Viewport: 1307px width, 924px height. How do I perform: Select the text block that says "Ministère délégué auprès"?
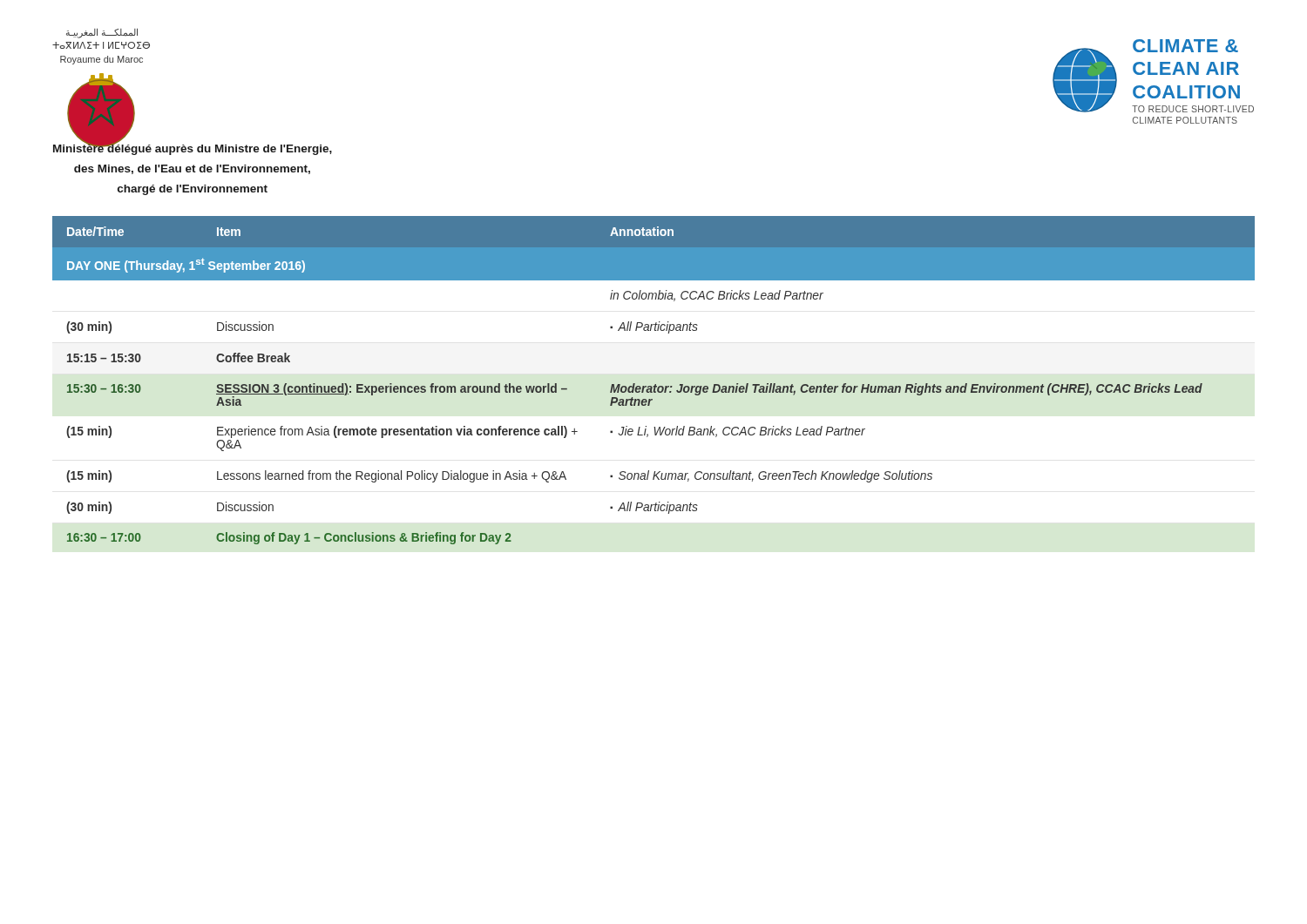[x=192, y=168]
